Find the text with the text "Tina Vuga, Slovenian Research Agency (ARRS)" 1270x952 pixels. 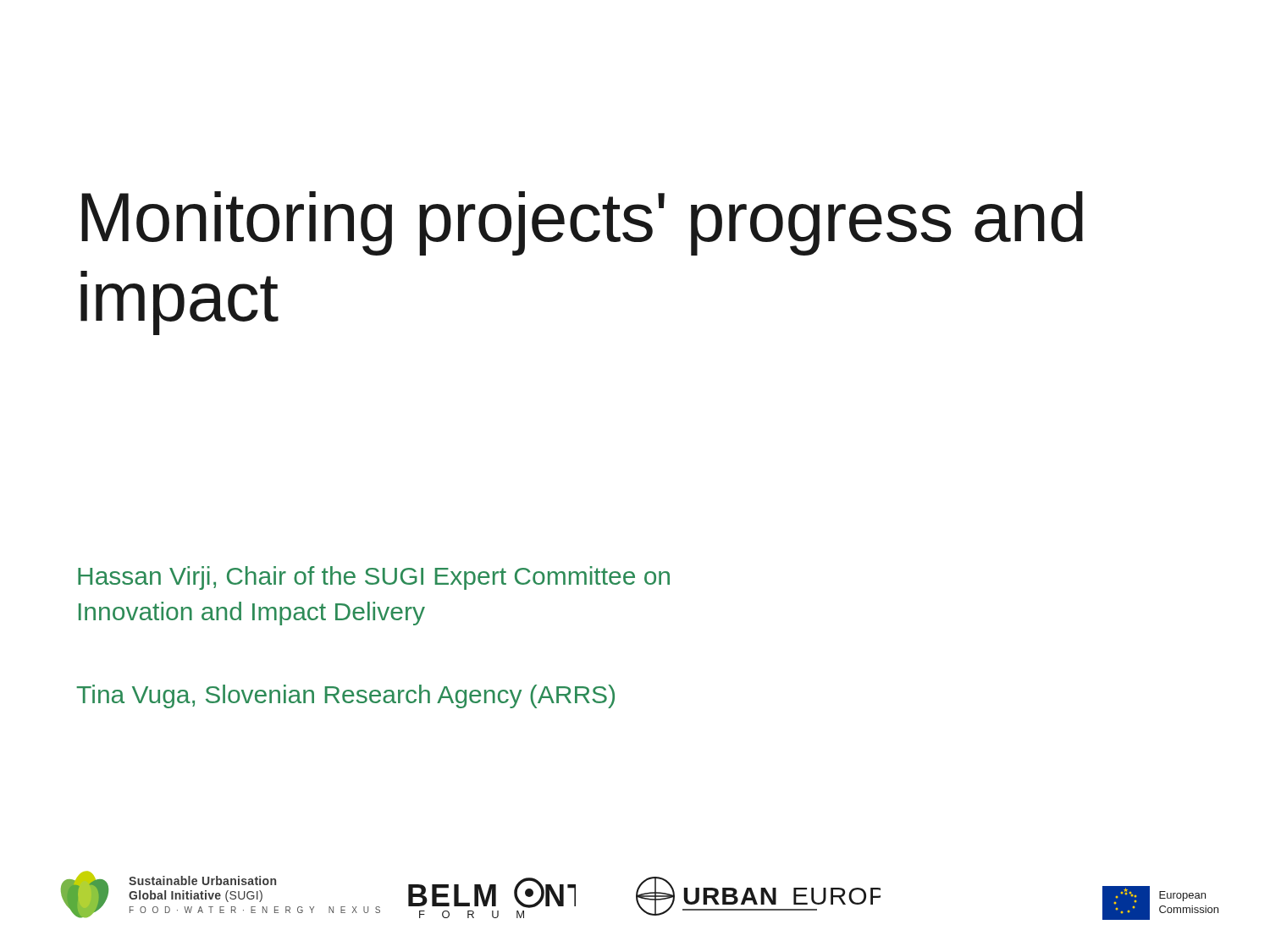click(x=419, y=695)
